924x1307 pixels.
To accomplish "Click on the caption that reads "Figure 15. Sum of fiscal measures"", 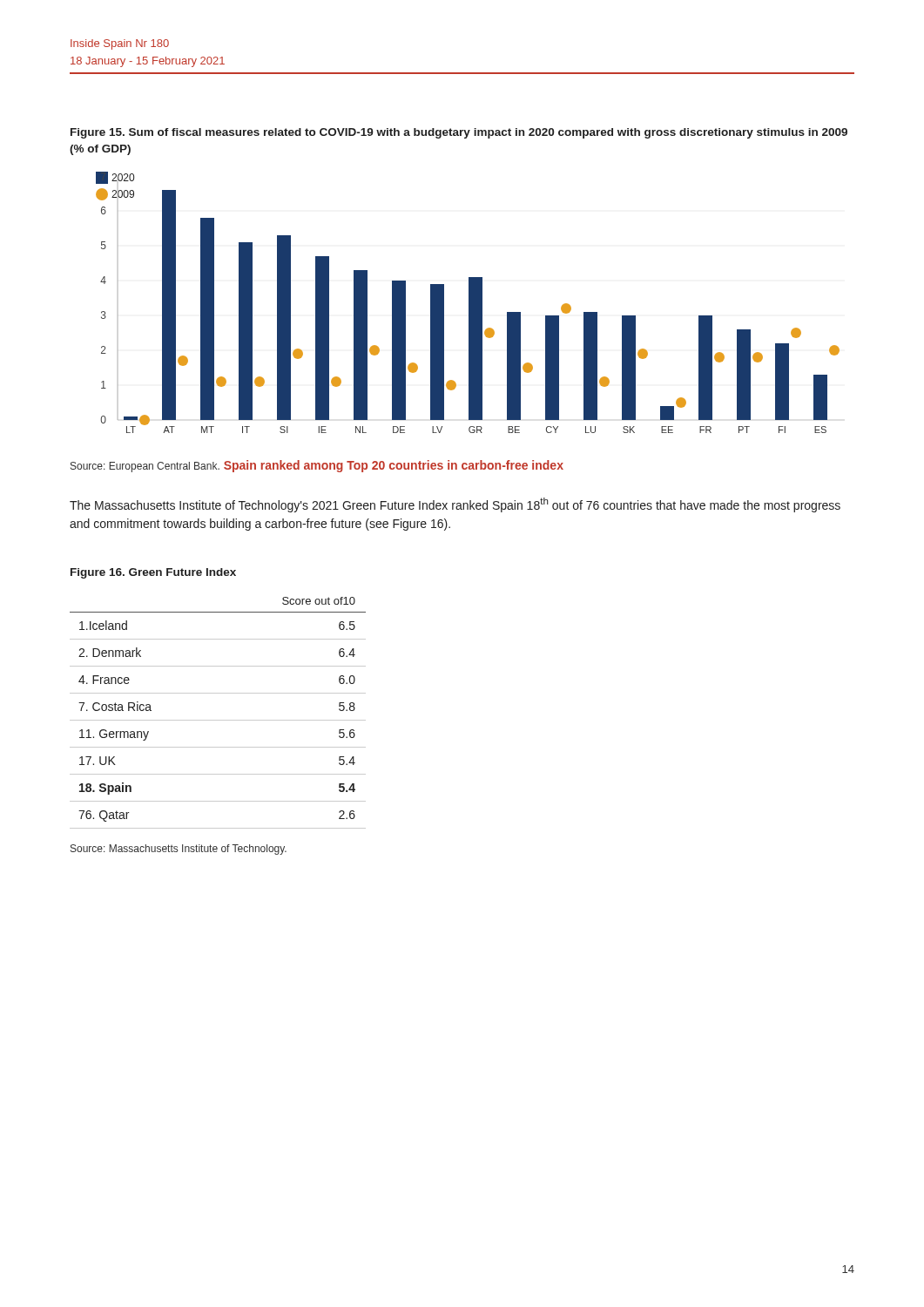I will point(462,141).
